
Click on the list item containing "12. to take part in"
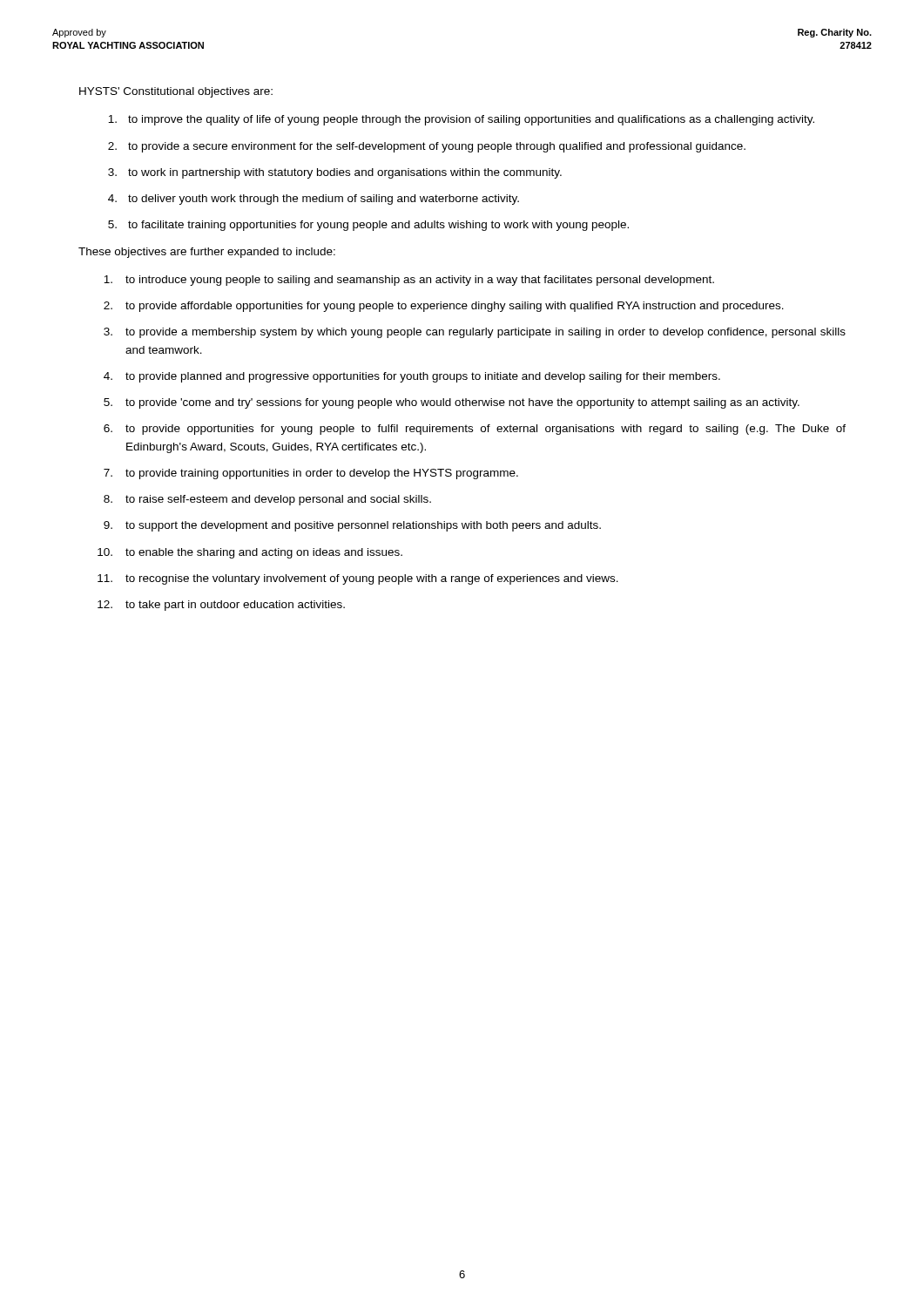coord(221,606)
